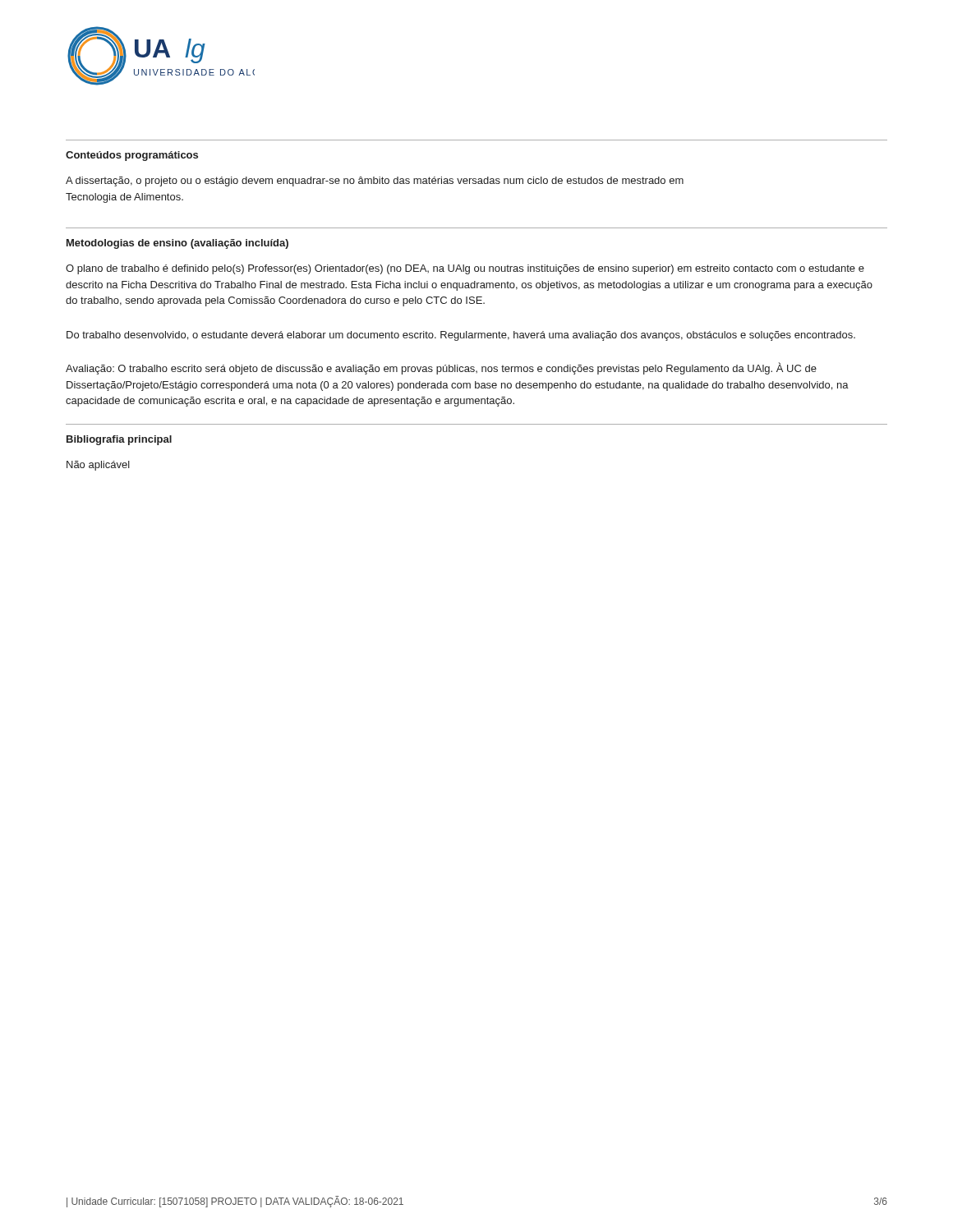Point to the block beginning "Do trabalho desenvolvido, o estudante deverá elaborar"
This screenshot has width=953, height=1232.
pyautogui.click(x=461, y=334)
